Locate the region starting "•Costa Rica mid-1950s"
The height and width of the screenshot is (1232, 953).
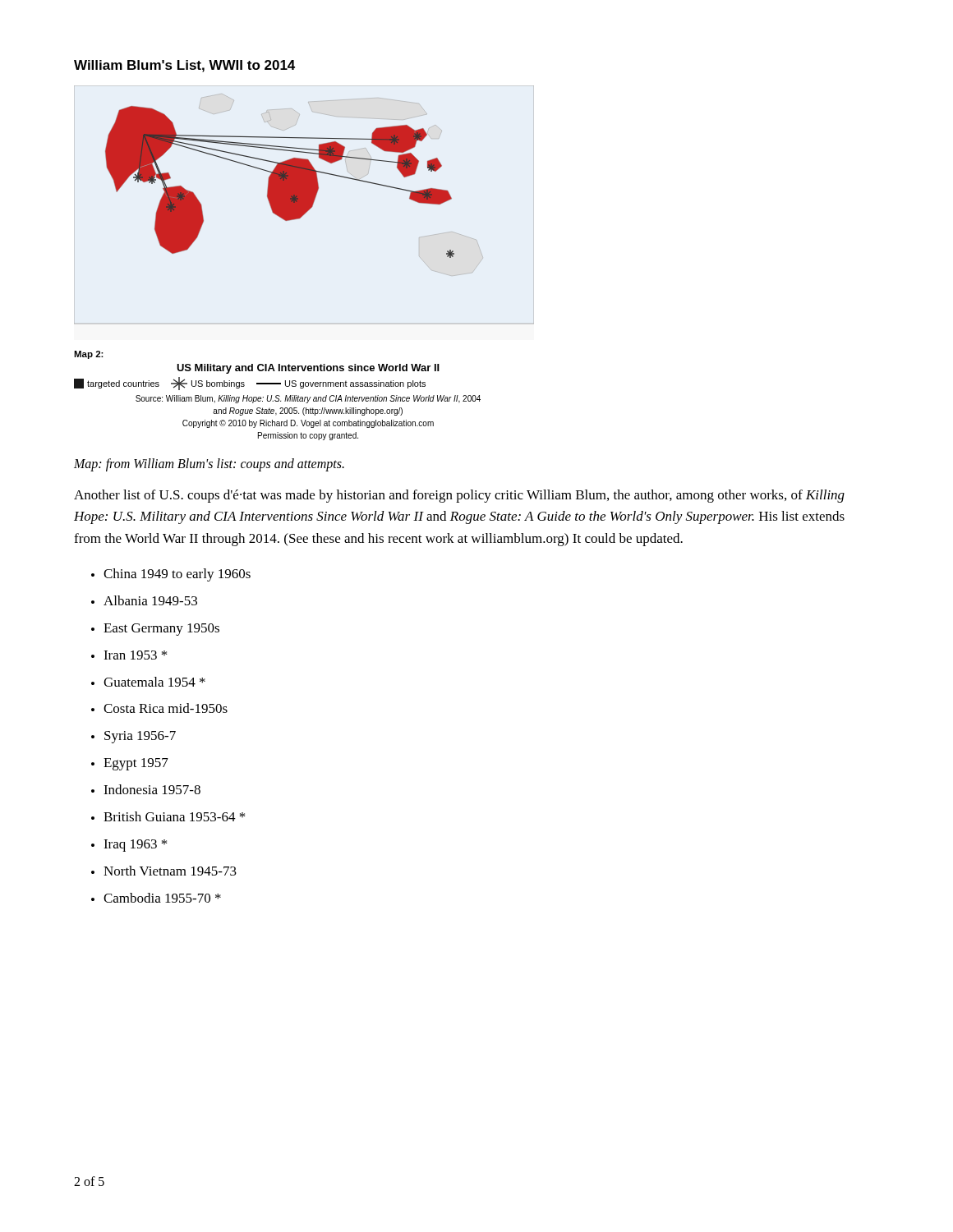click(159, 710)
